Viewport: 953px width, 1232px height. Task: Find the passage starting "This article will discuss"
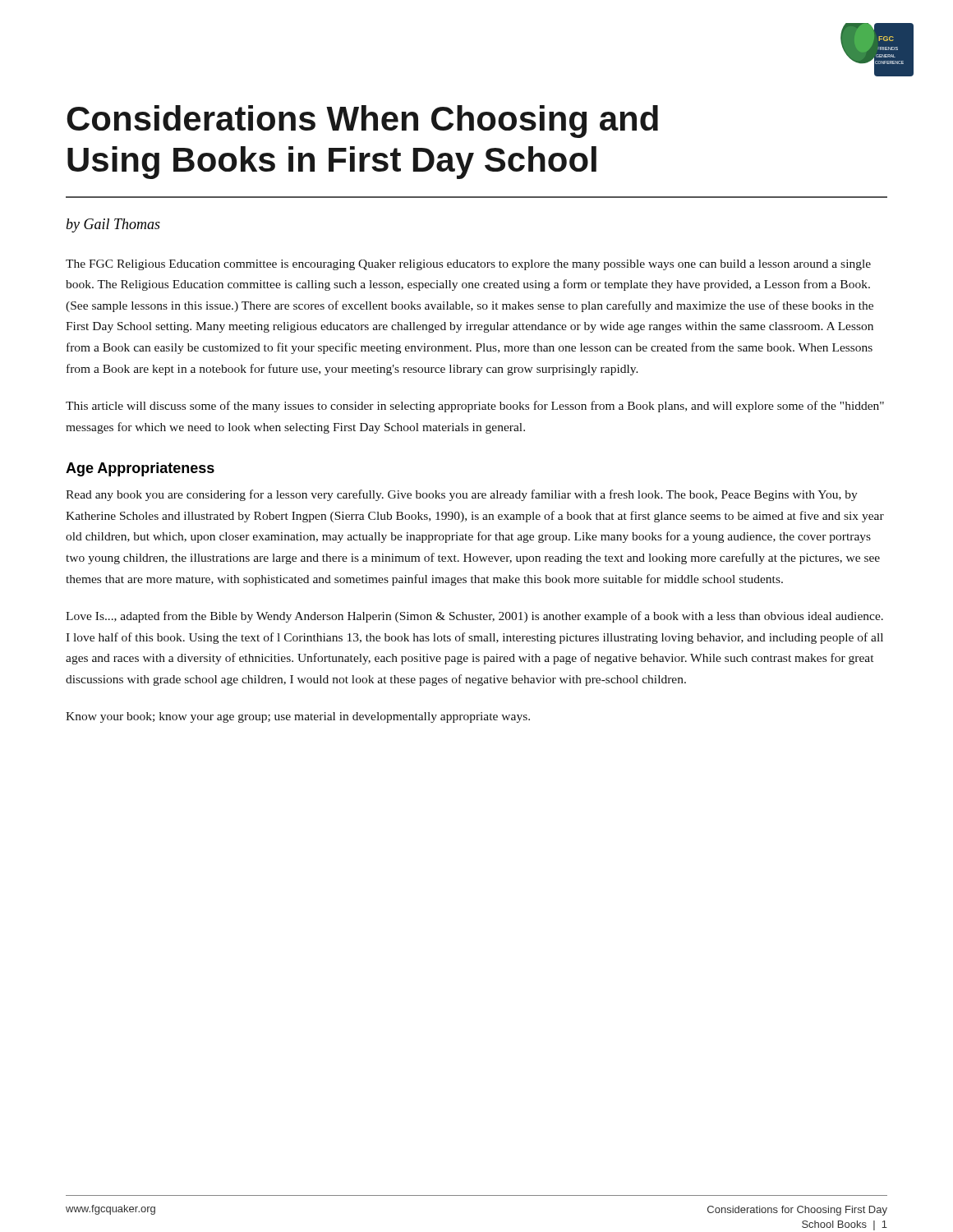475,416
